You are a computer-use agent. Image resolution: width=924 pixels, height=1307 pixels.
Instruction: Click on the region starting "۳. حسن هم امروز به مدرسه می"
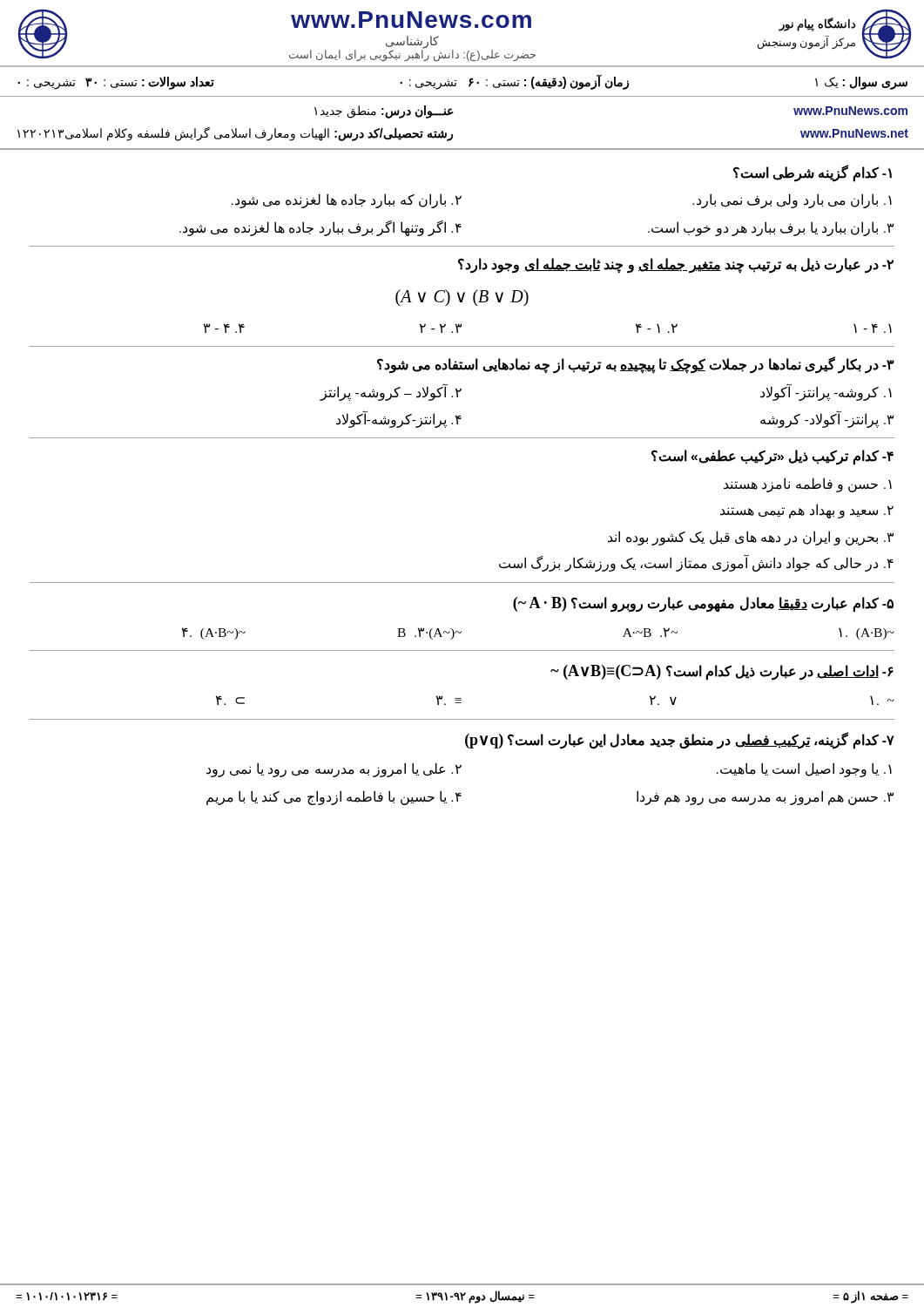(x=765, y=796)
